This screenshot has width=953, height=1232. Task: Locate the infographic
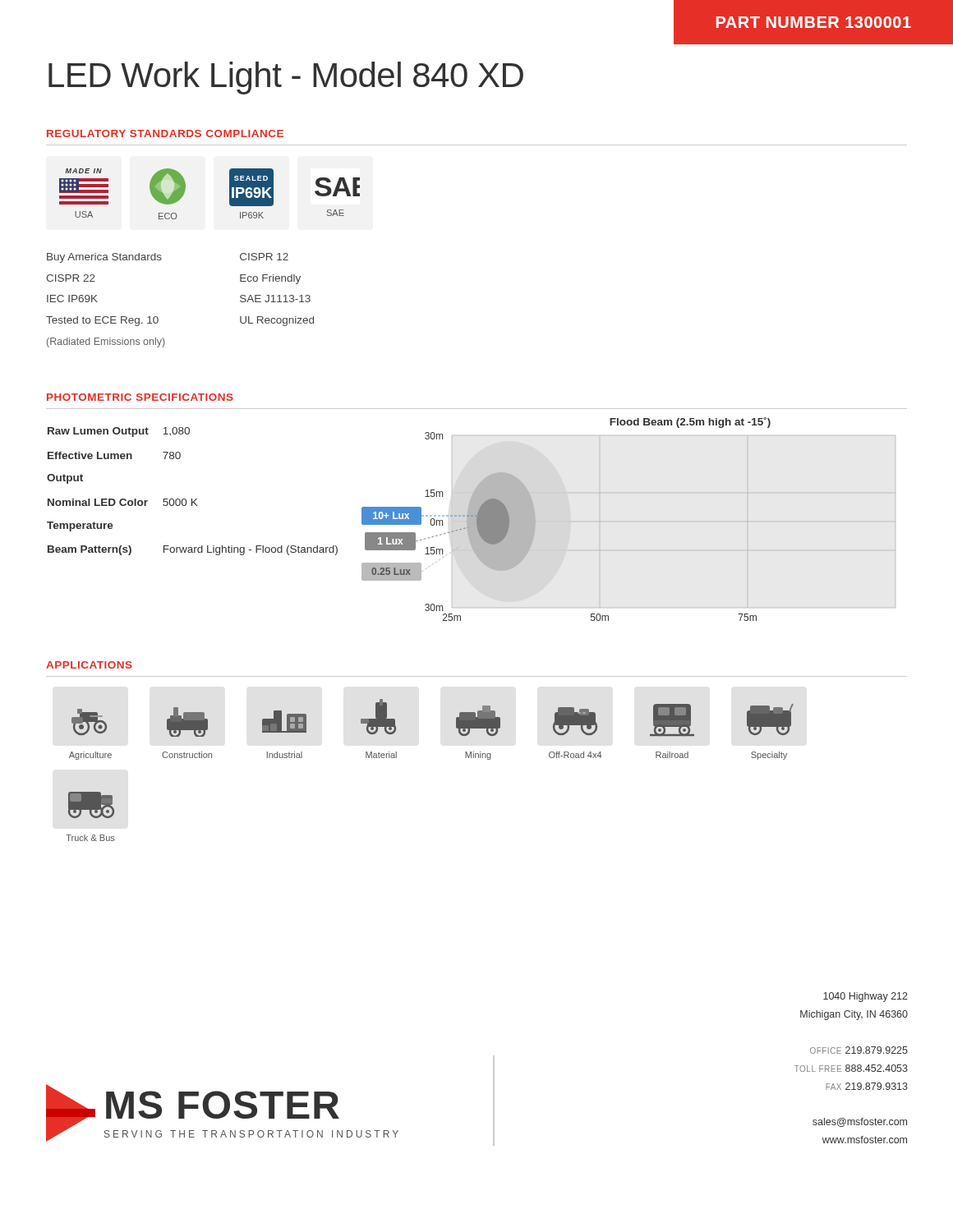click(477, 765)
